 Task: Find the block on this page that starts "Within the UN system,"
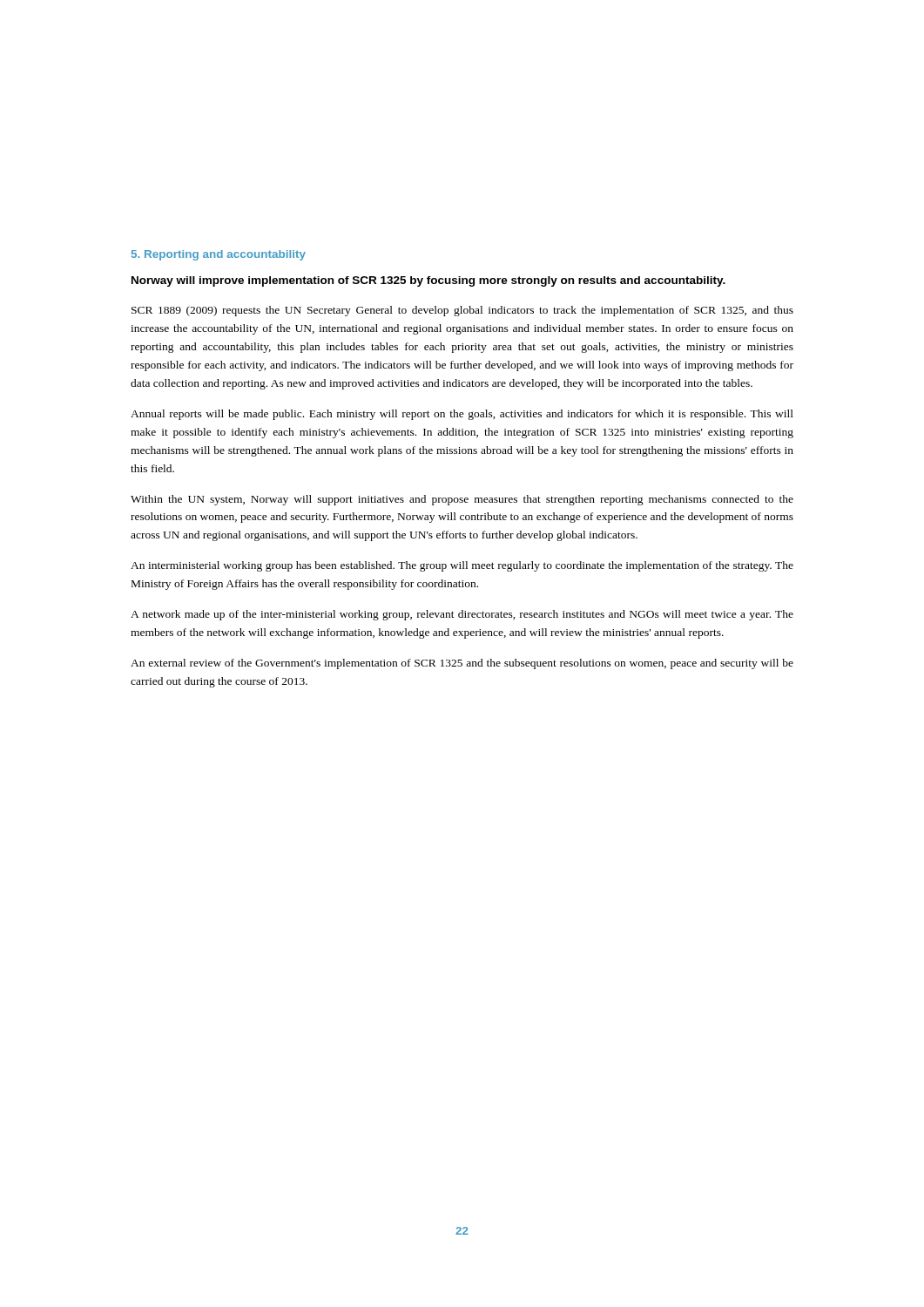pos(462,518)
